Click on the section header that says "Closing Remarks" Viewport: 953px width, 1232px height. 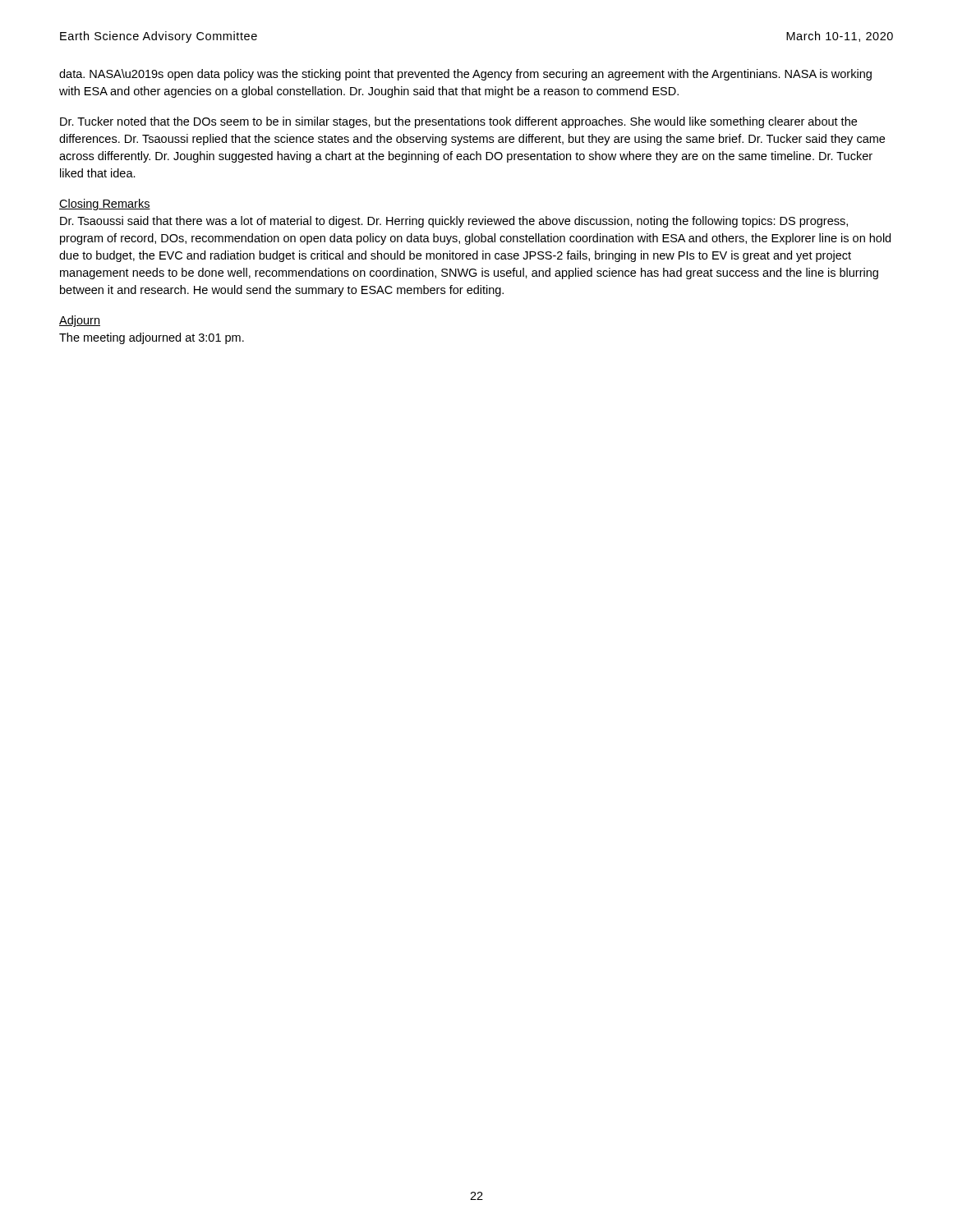[x=104, y=204]
